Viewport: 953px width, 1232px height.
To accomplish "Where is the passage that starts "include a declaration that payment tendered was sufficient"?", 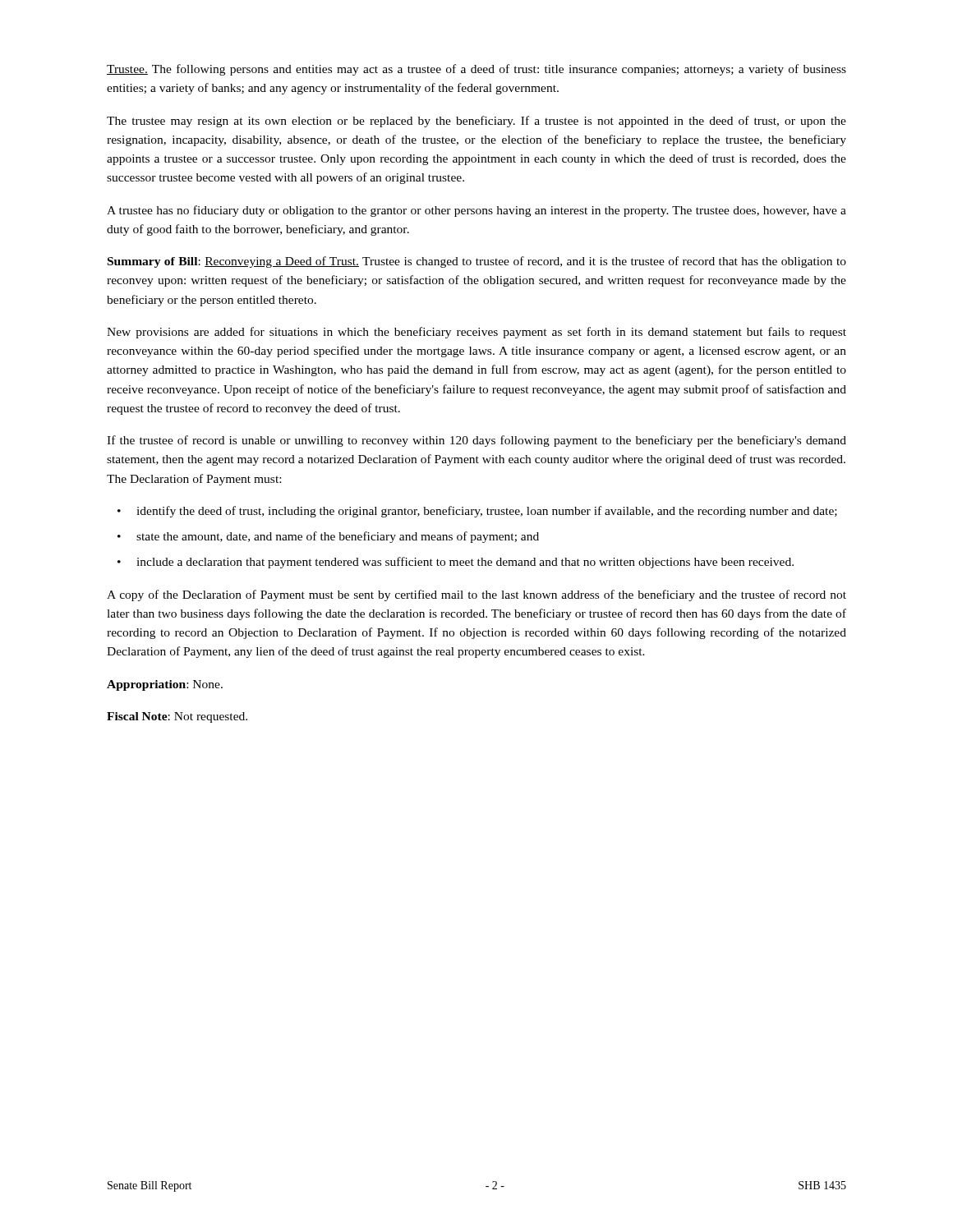I will click(x=465, y=562).
